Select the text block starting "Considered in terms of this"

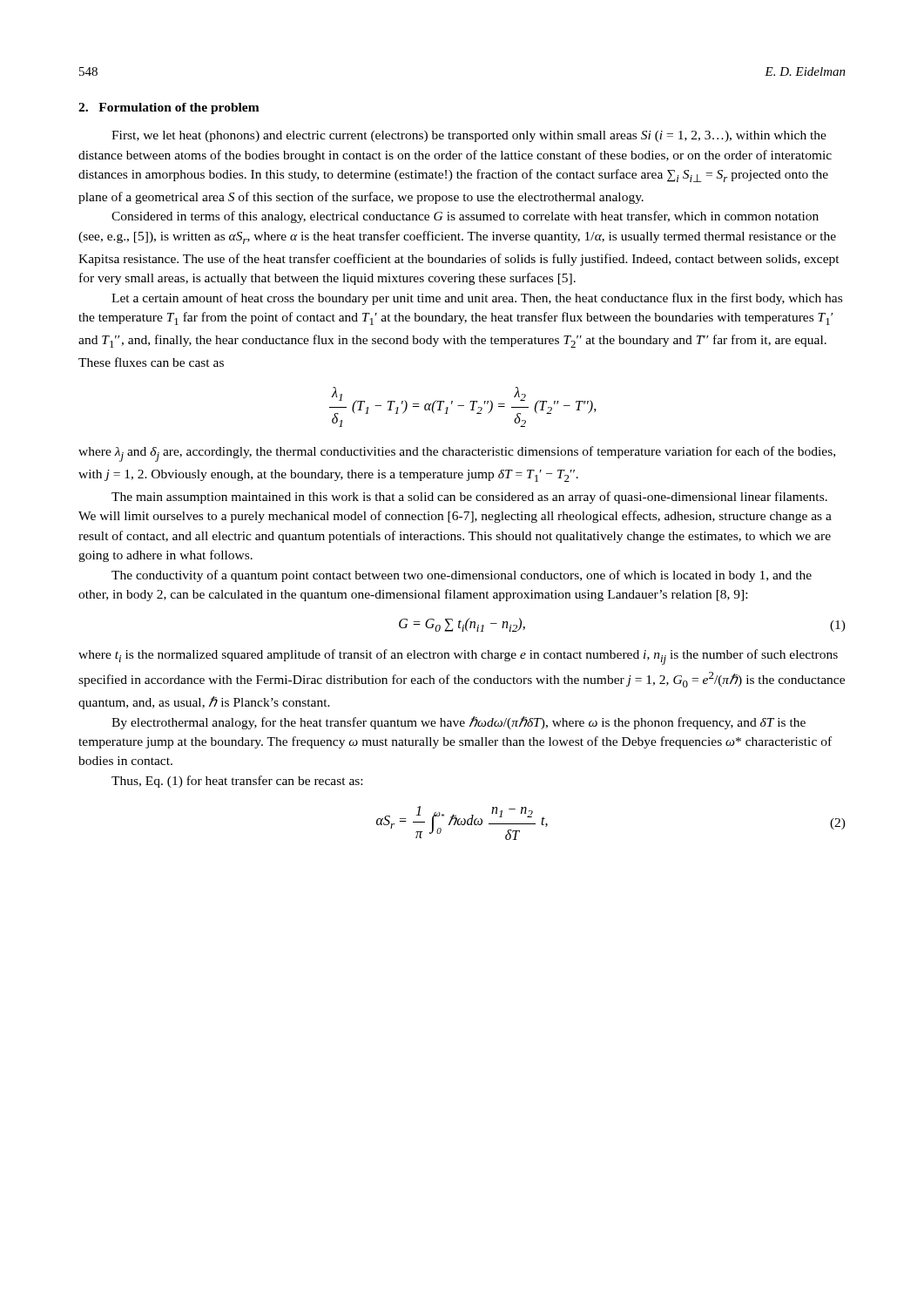pyautogui.click(x=462, y=248)
